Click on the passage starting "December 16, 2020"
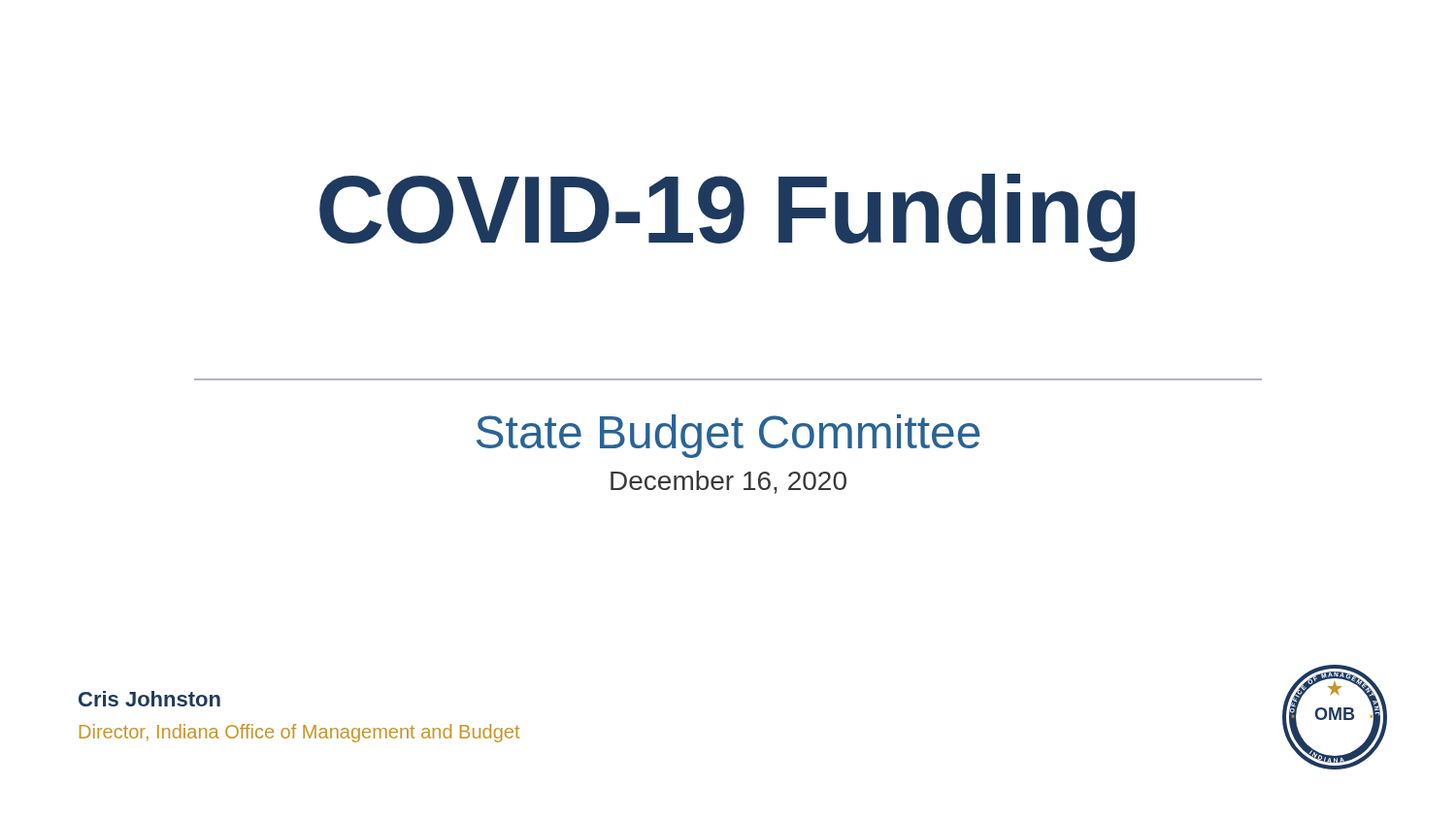 coord(728,481)
